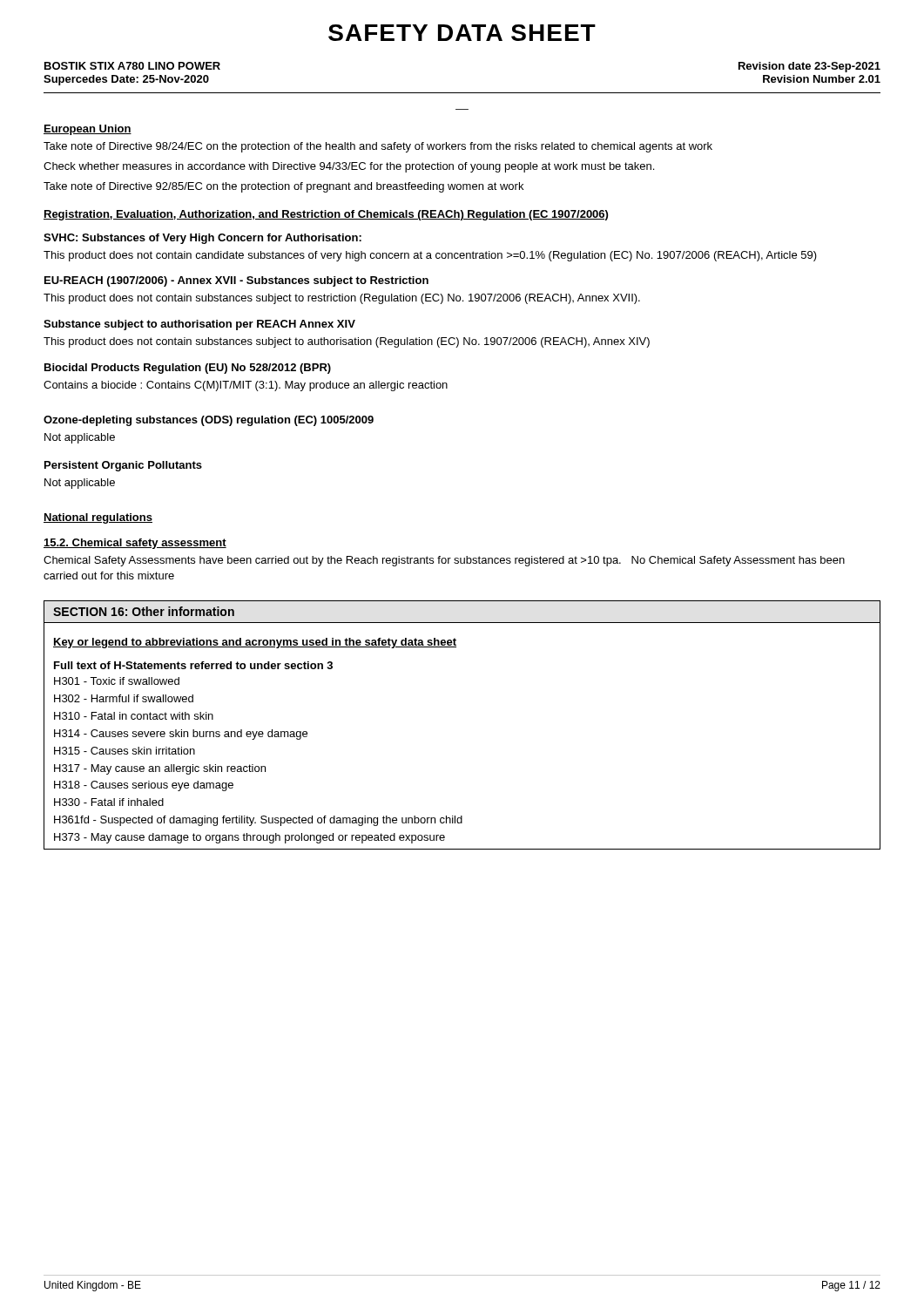This screenshot has width=924, height=1307.
Task: Locate the element starting "H315 - Causes skin irritation"
Action: click(x=124, y=750)
